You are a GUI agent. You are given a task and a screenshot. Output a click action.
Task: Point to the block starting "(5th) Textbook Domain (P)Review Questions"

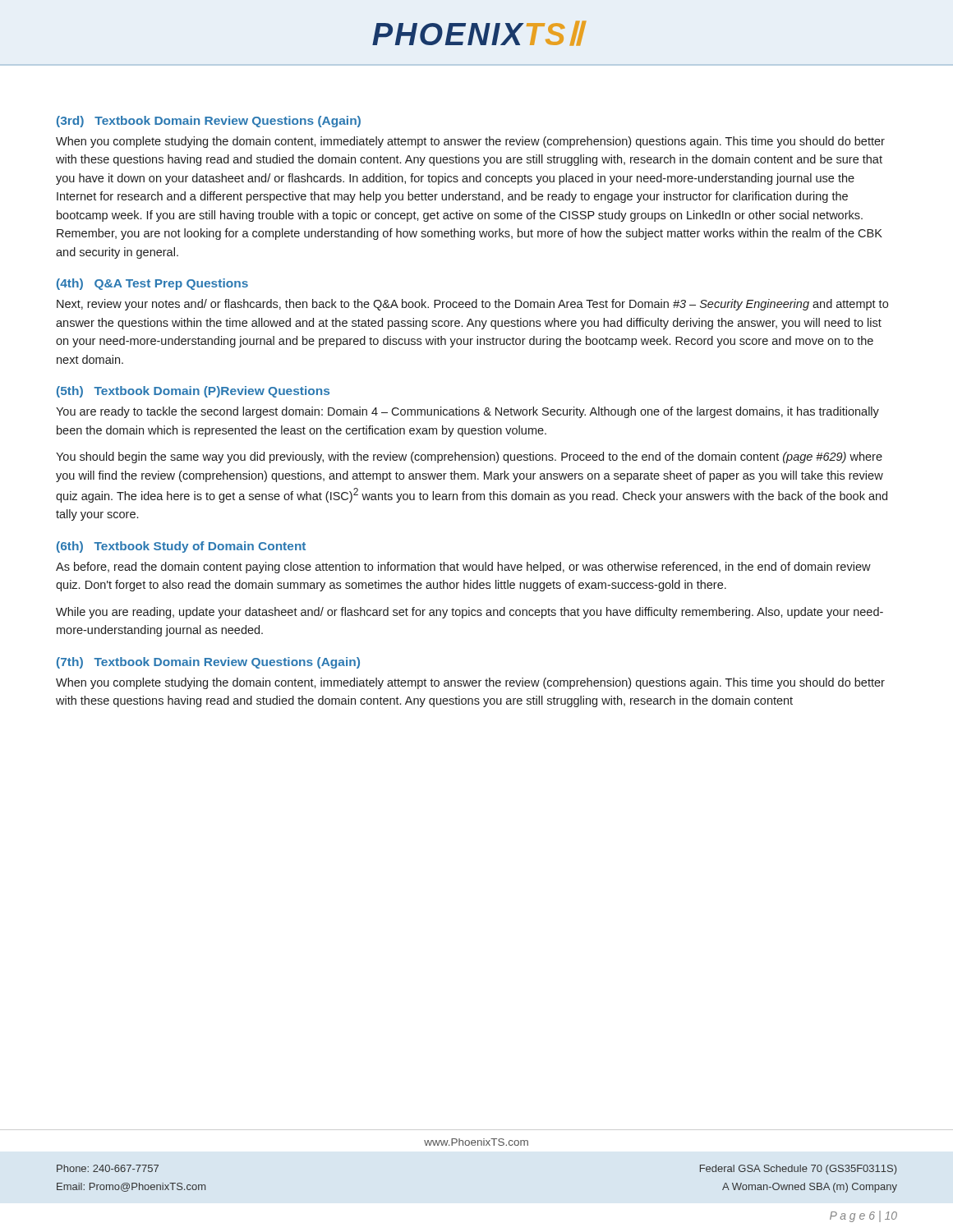tap(193, 391)
